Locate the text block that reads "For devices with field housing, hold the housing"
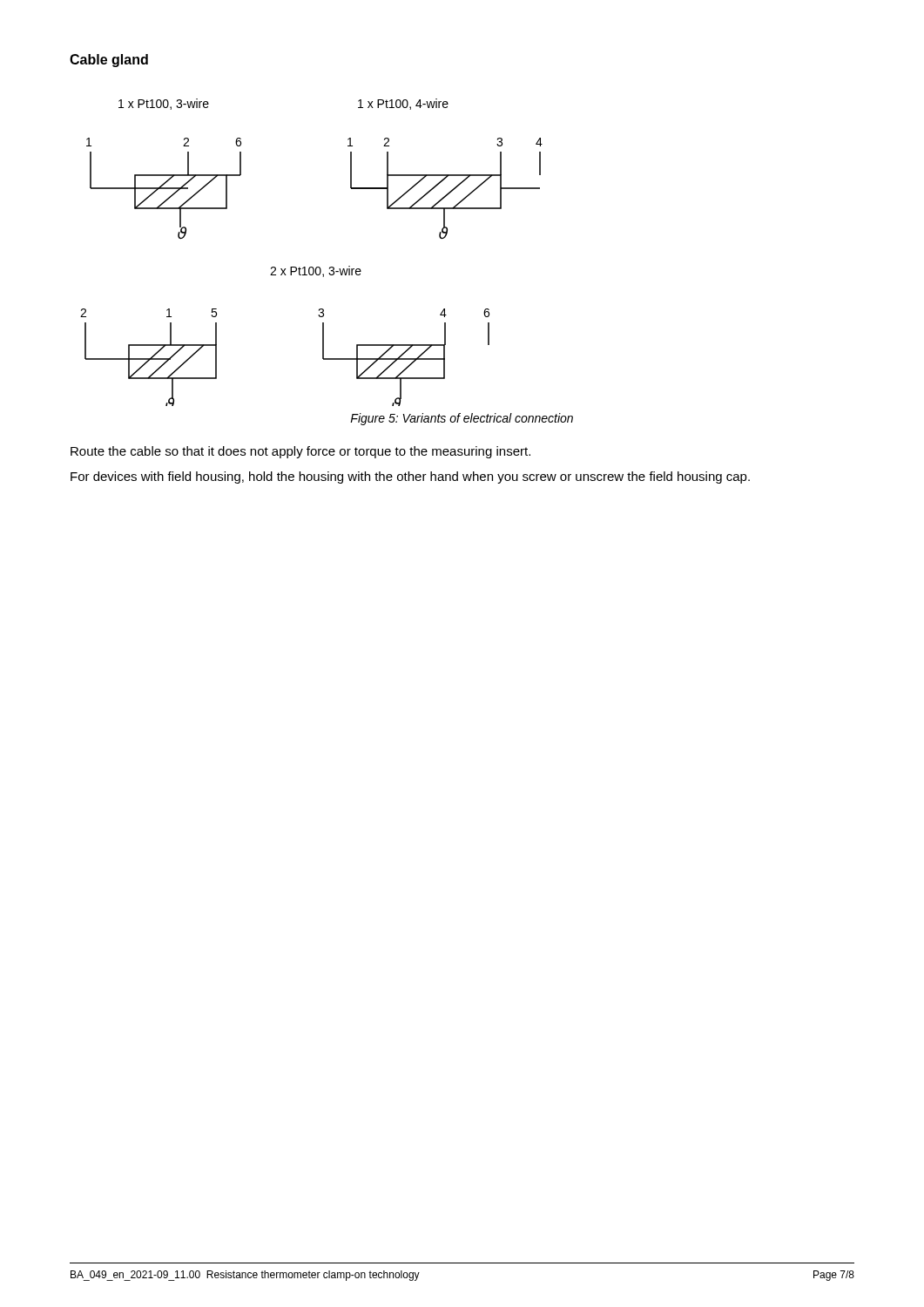Viewport: 924px width, 1307px height. [410, 476]
